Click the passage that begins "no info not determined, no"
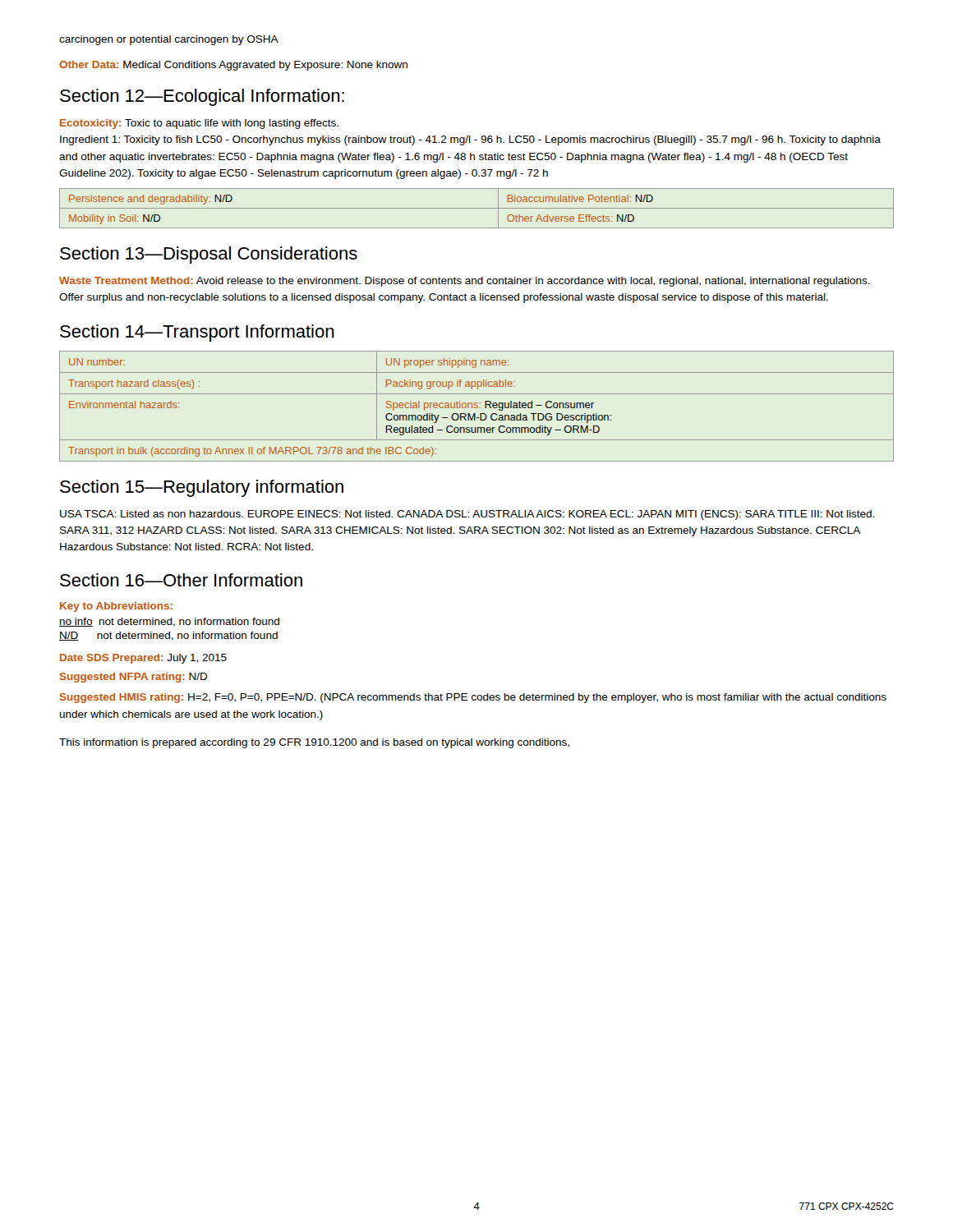 point(170,622)
